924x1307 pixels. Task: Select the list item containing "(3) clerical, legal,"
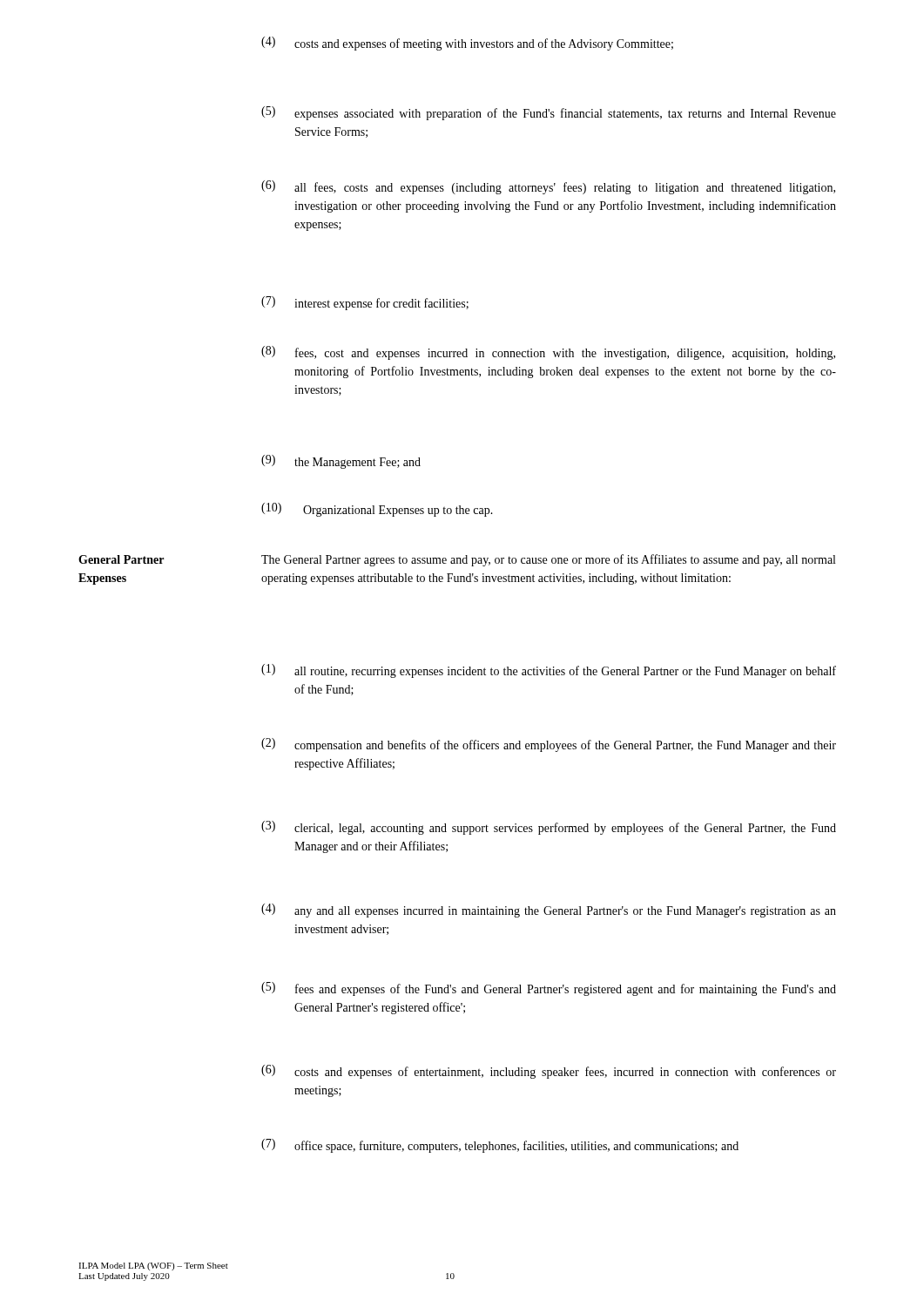click(549, 837)
